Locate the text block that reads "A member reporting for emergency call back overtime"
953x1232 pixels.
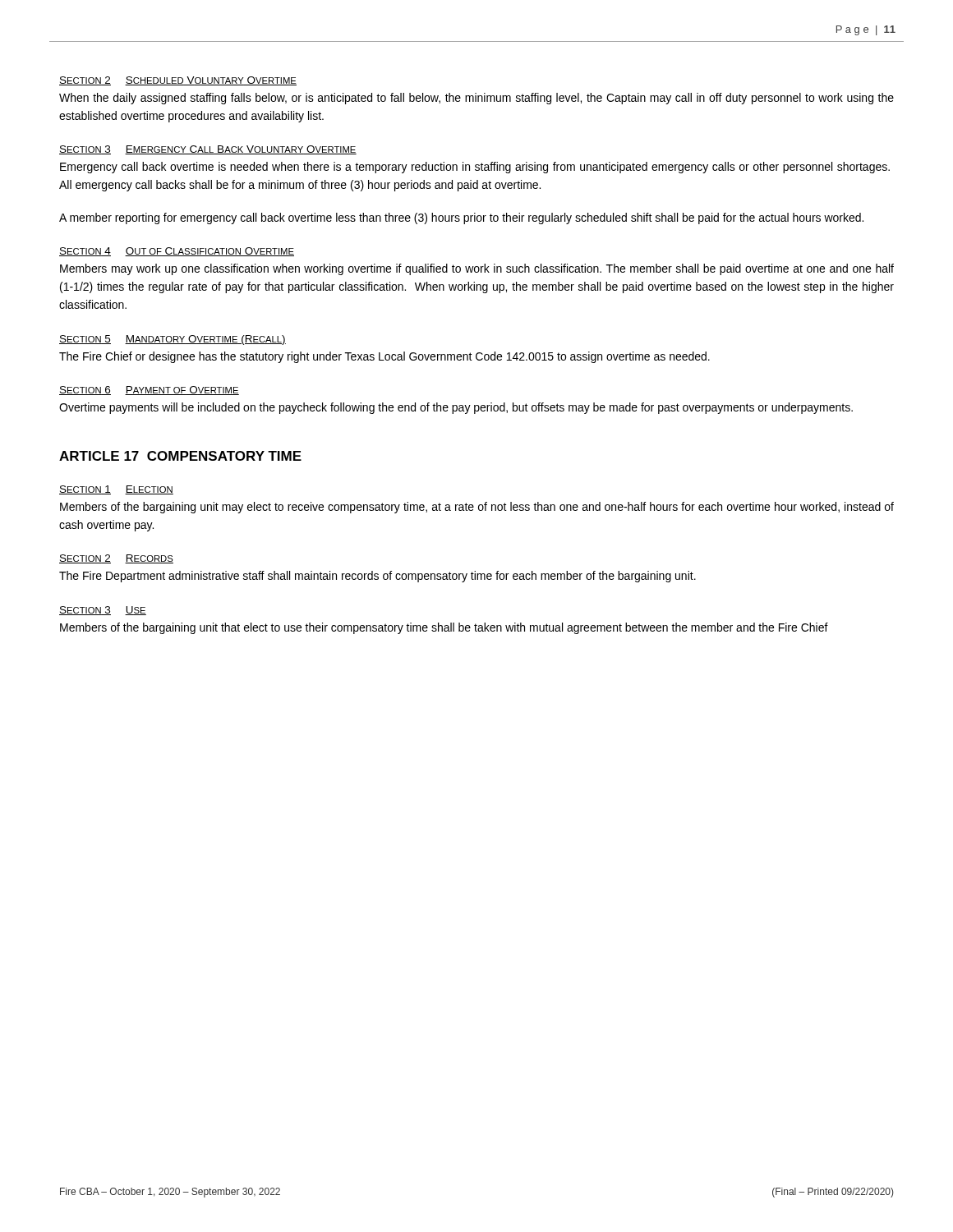(x=462, y=217)
